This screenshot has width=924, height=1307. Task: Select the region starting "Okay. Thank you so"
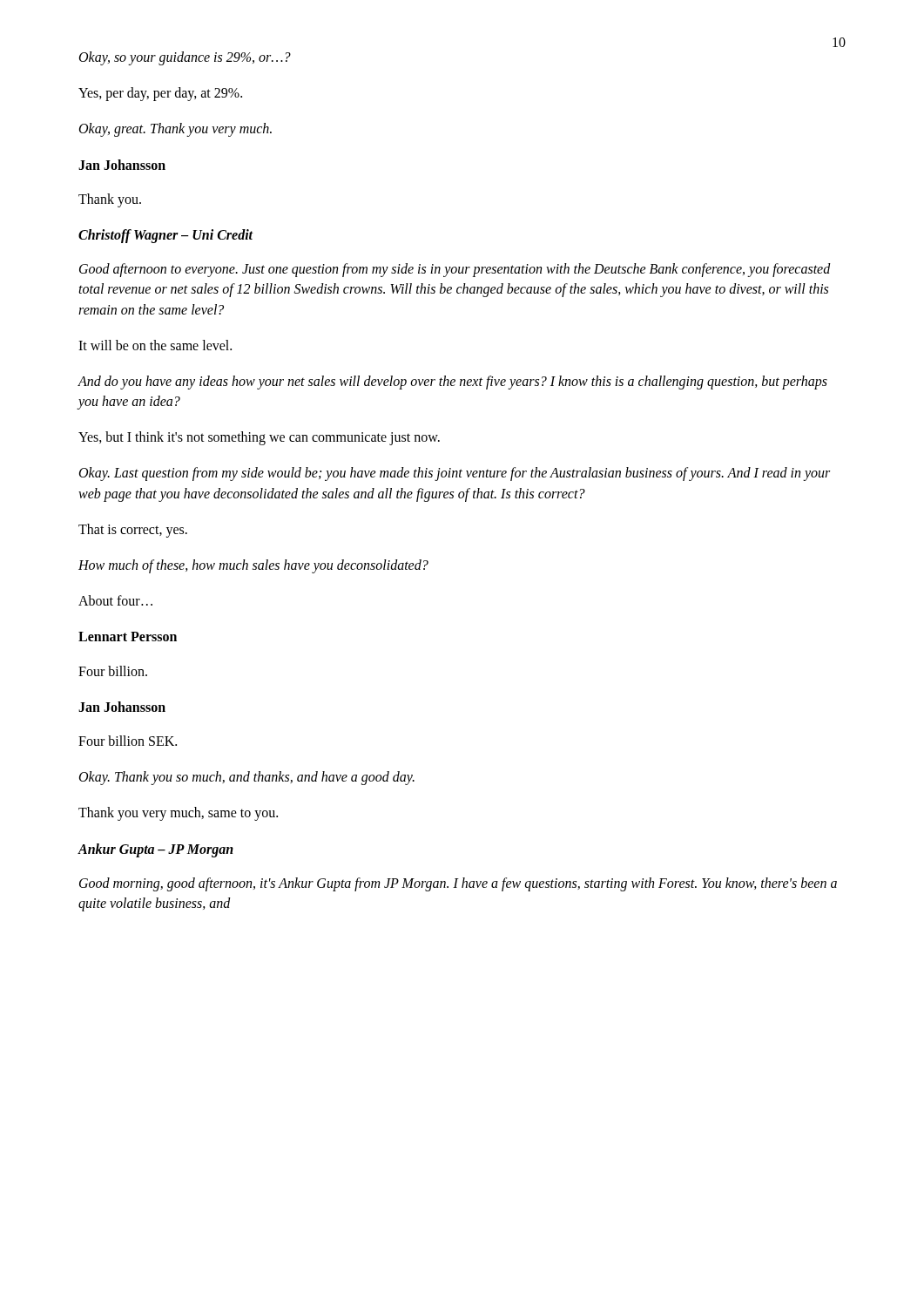[x=247, y=778]
